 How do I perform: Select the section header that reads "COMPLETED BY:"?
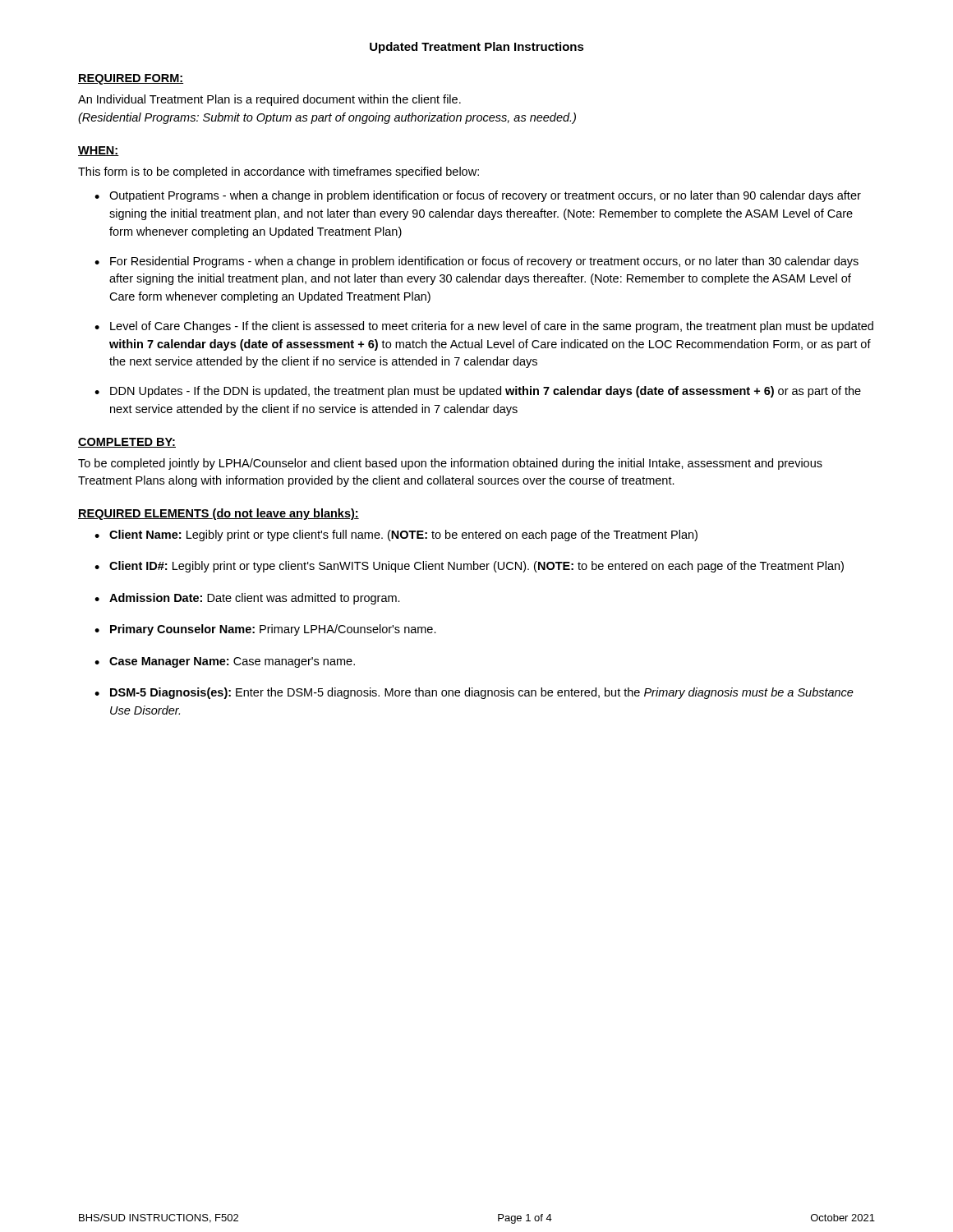[127, 441]
